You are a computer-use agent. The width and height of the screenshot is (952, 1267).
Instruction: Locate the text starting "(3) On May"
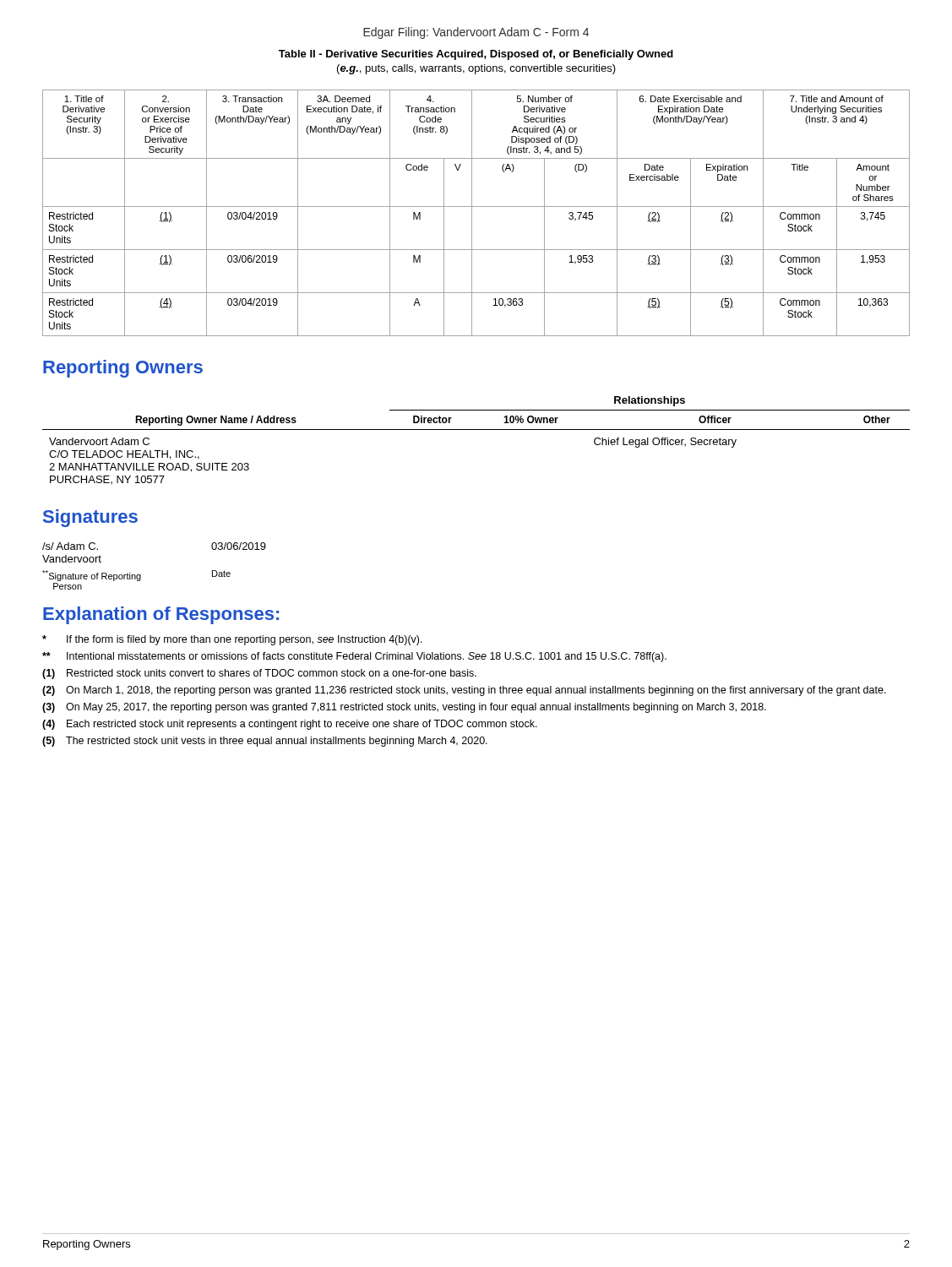(476, 707)
